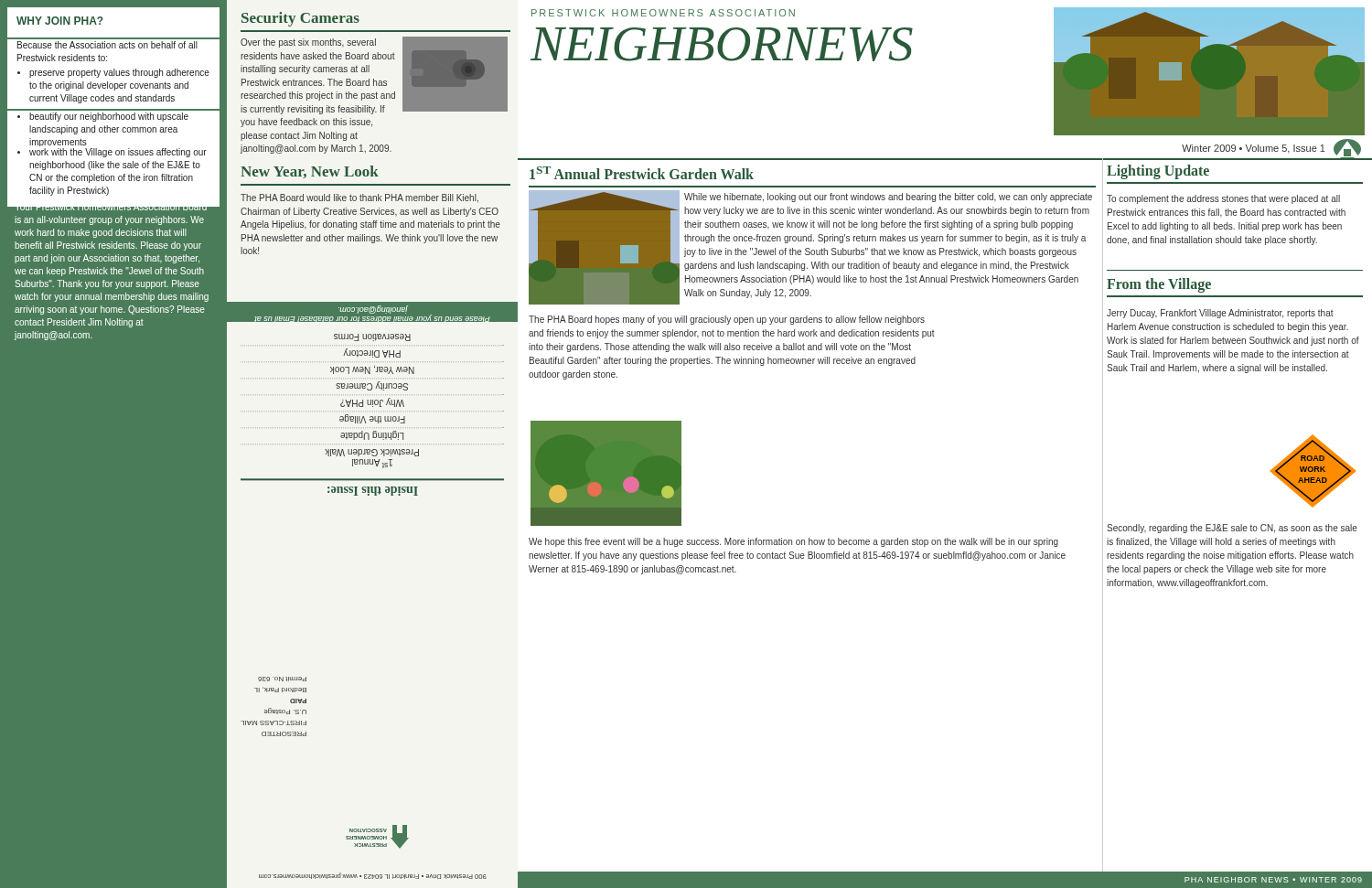Viewport: 1372px width, 888px height.
Task: Point to the text starting "Secondly, regarding the EJ&E"
Action: click(x=1235, y=556)
